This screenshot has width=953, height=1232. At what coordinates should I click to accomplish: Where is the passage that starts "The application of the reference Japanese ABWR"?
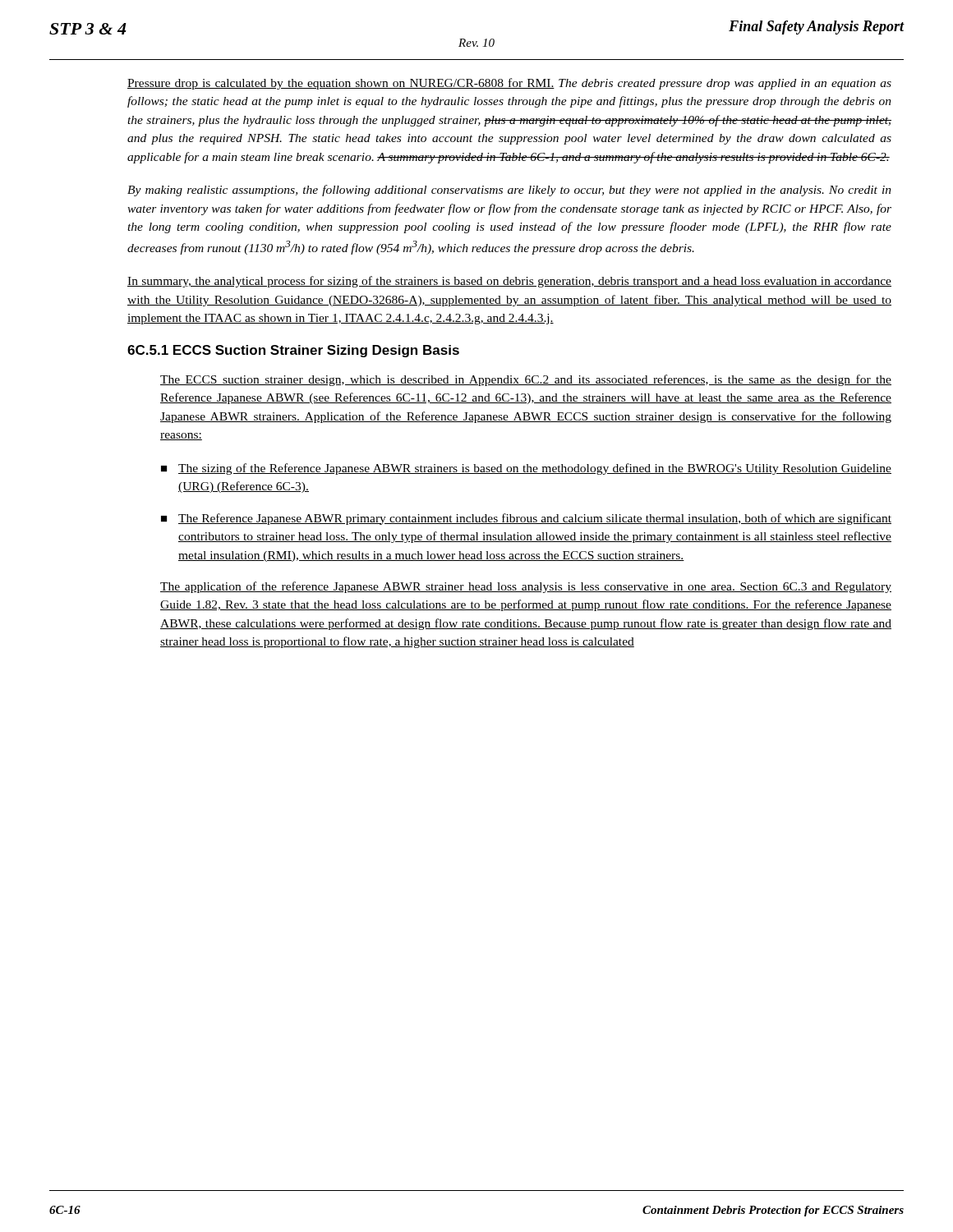[526, 614]
